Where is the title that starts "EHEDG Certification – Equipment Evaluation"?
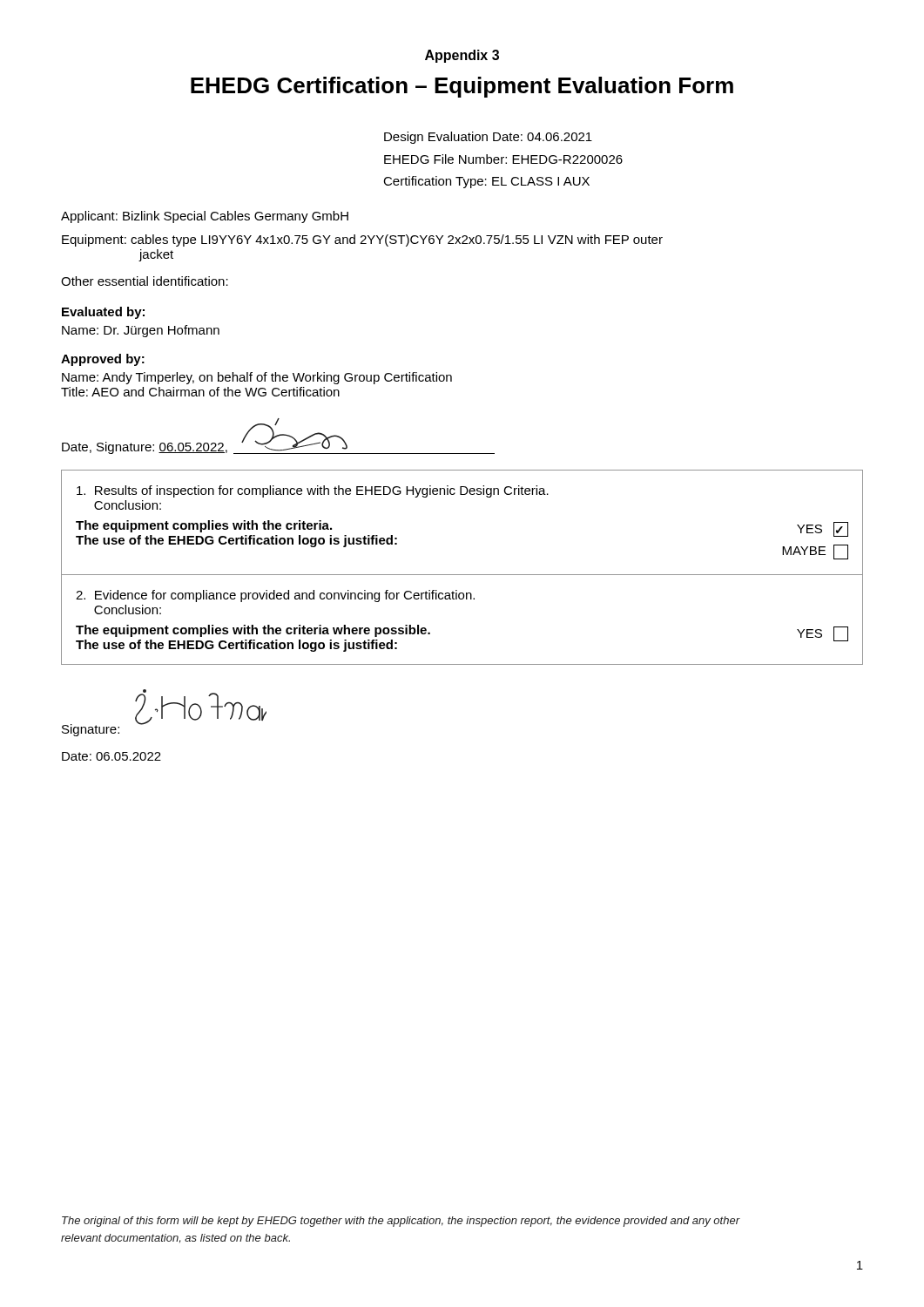The height and width of the screenshot is (1307, 924). 462,85
